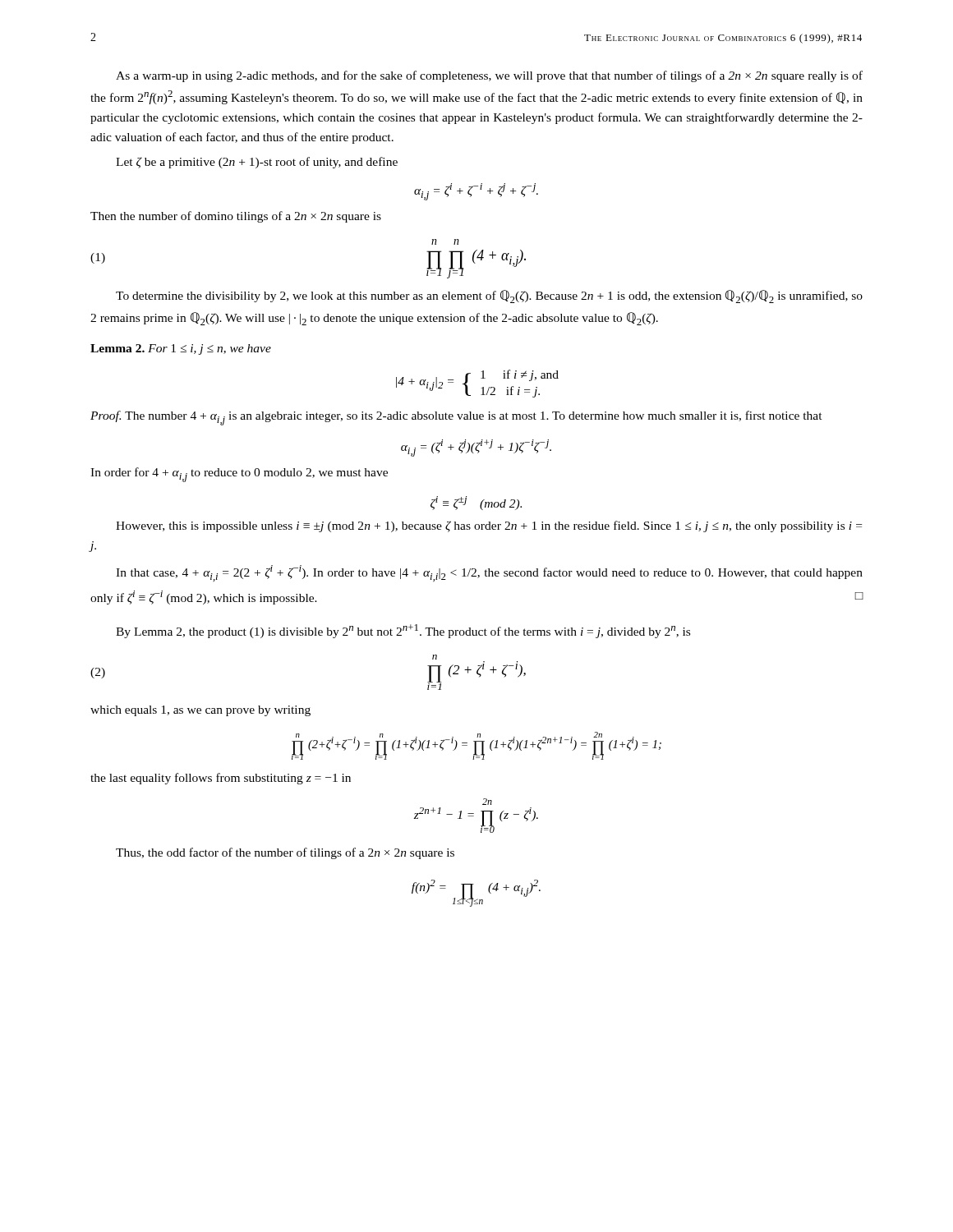953x1232 pixels.
Task: Click on the text block containing "However, this is impossible"
Action: (476, 536)
